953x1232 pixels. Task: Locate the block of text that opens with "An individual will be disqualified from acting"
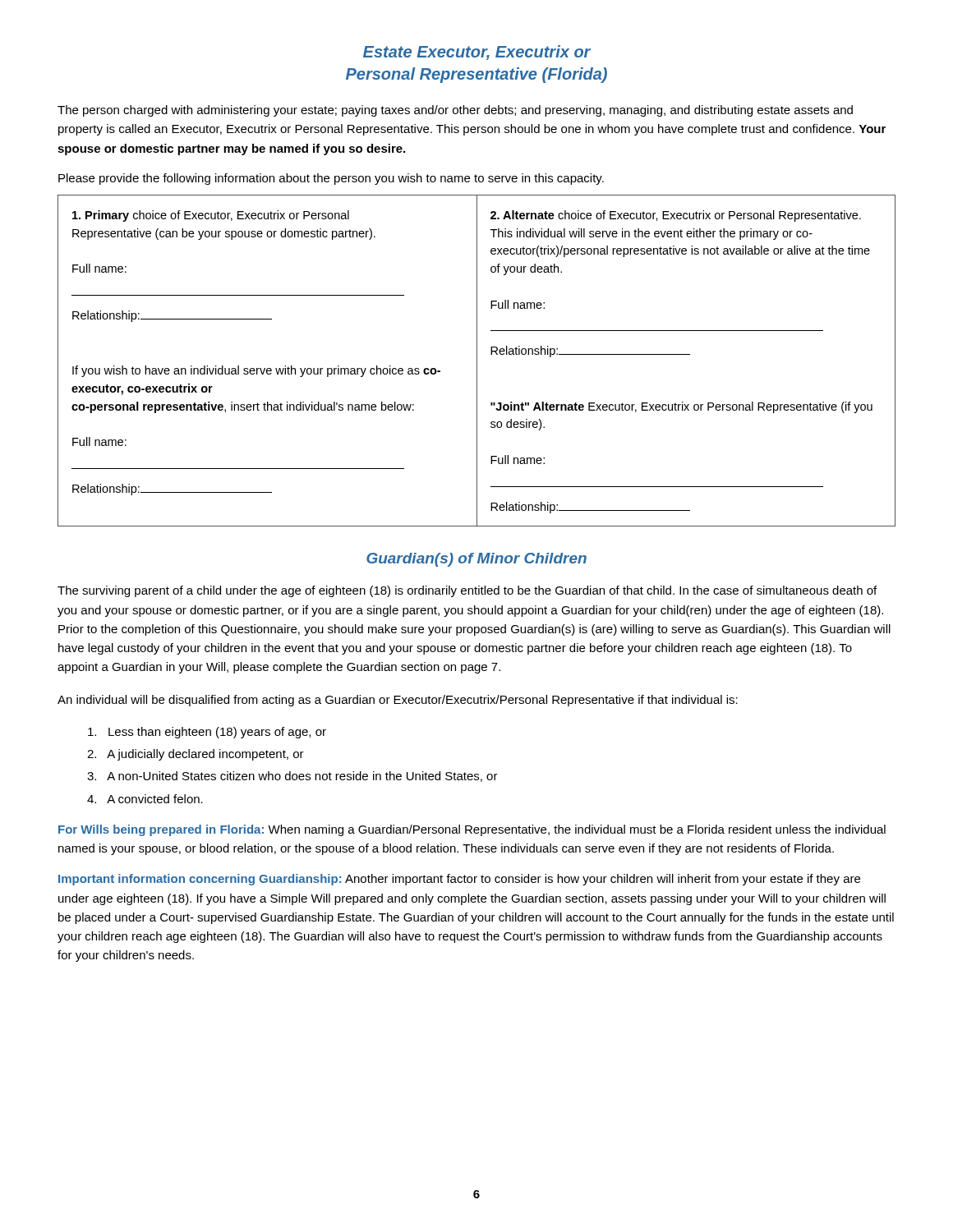[398, 699]
